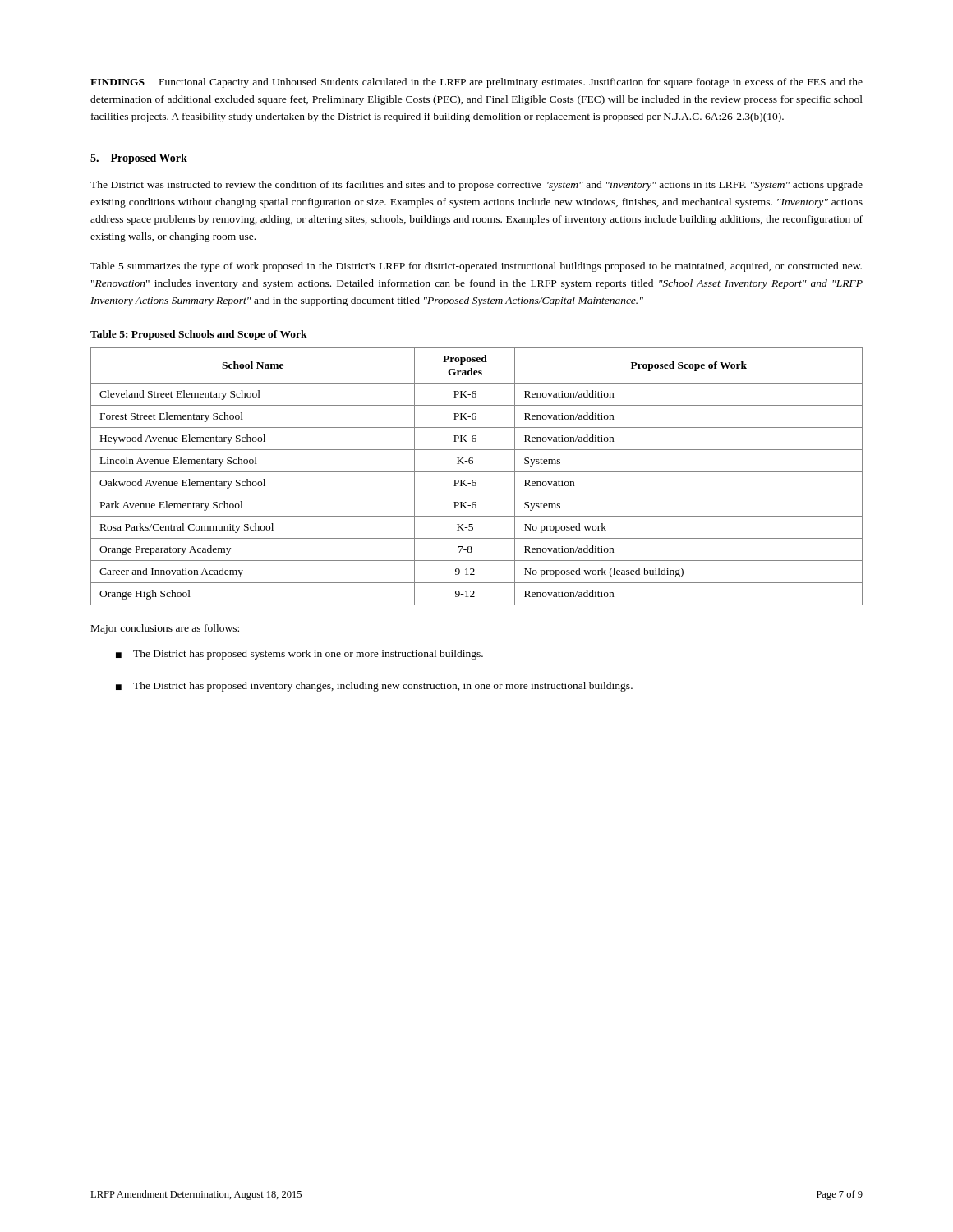This screenshot has width=953, height=1232.
Task: Locate the text "5. Proposed Work"
Action: (x=139, y=158)
